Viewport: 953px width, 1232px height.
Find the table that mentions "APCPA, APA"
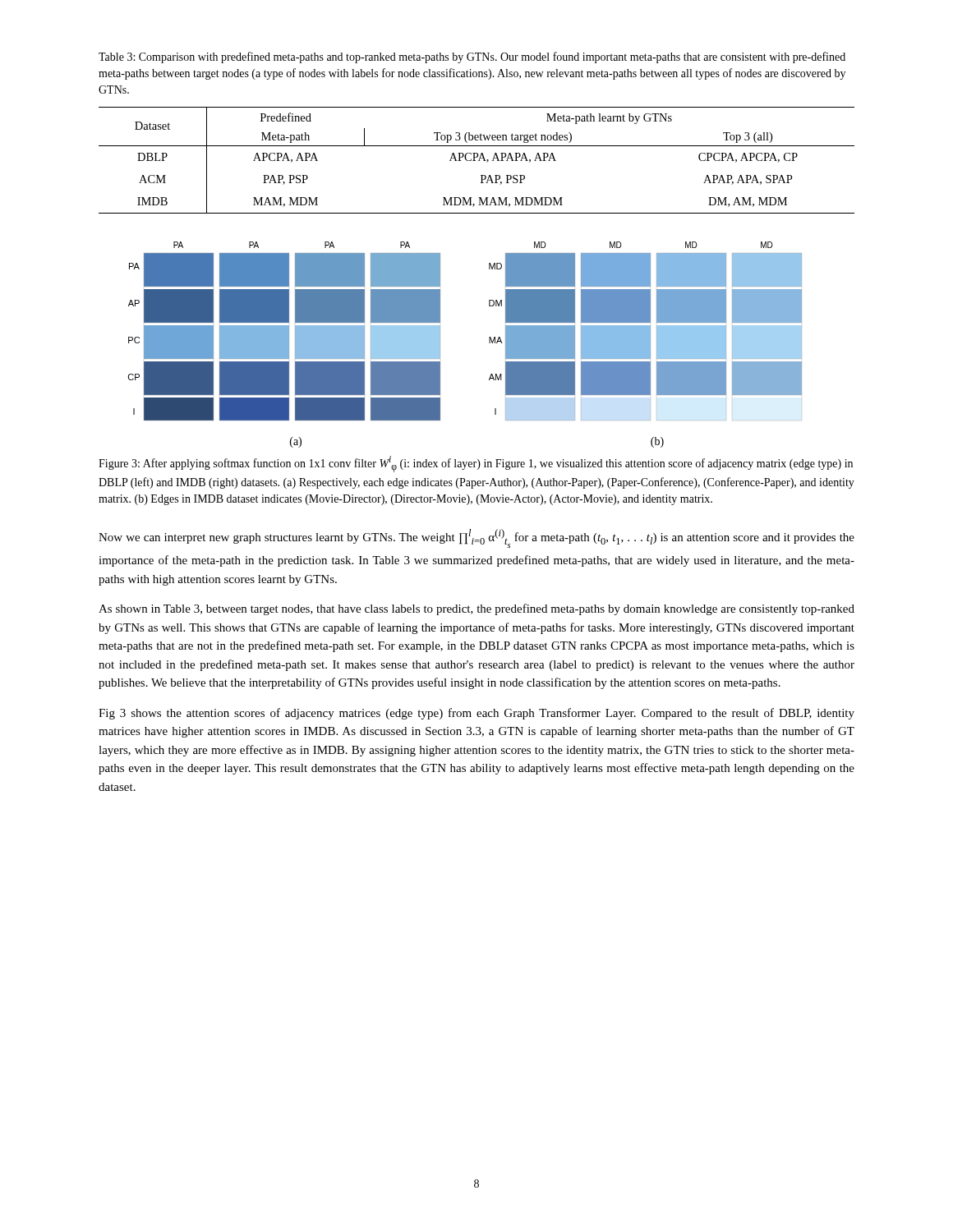pos(476,160)
